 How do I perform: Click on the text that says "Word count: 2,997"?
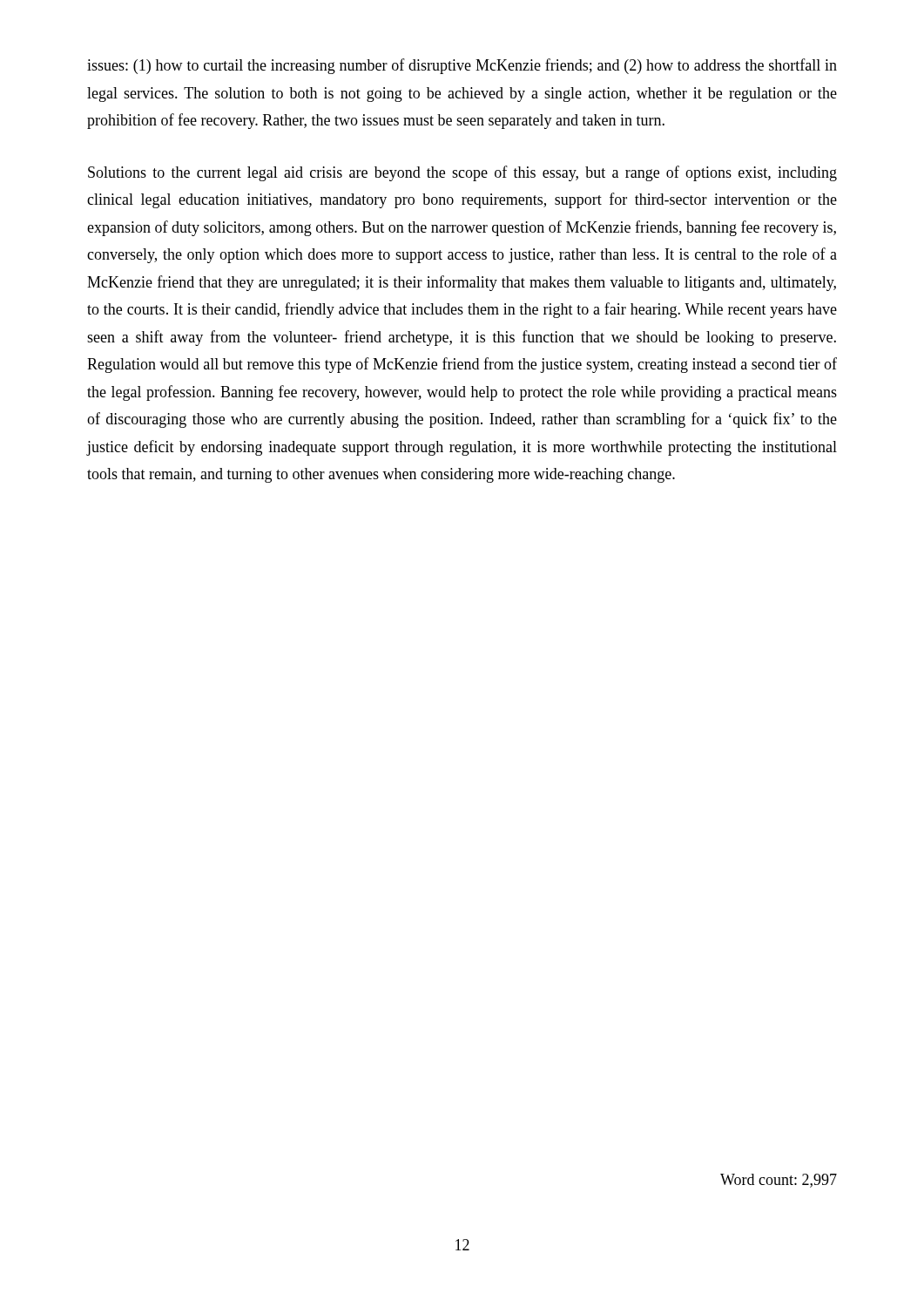779,1180
